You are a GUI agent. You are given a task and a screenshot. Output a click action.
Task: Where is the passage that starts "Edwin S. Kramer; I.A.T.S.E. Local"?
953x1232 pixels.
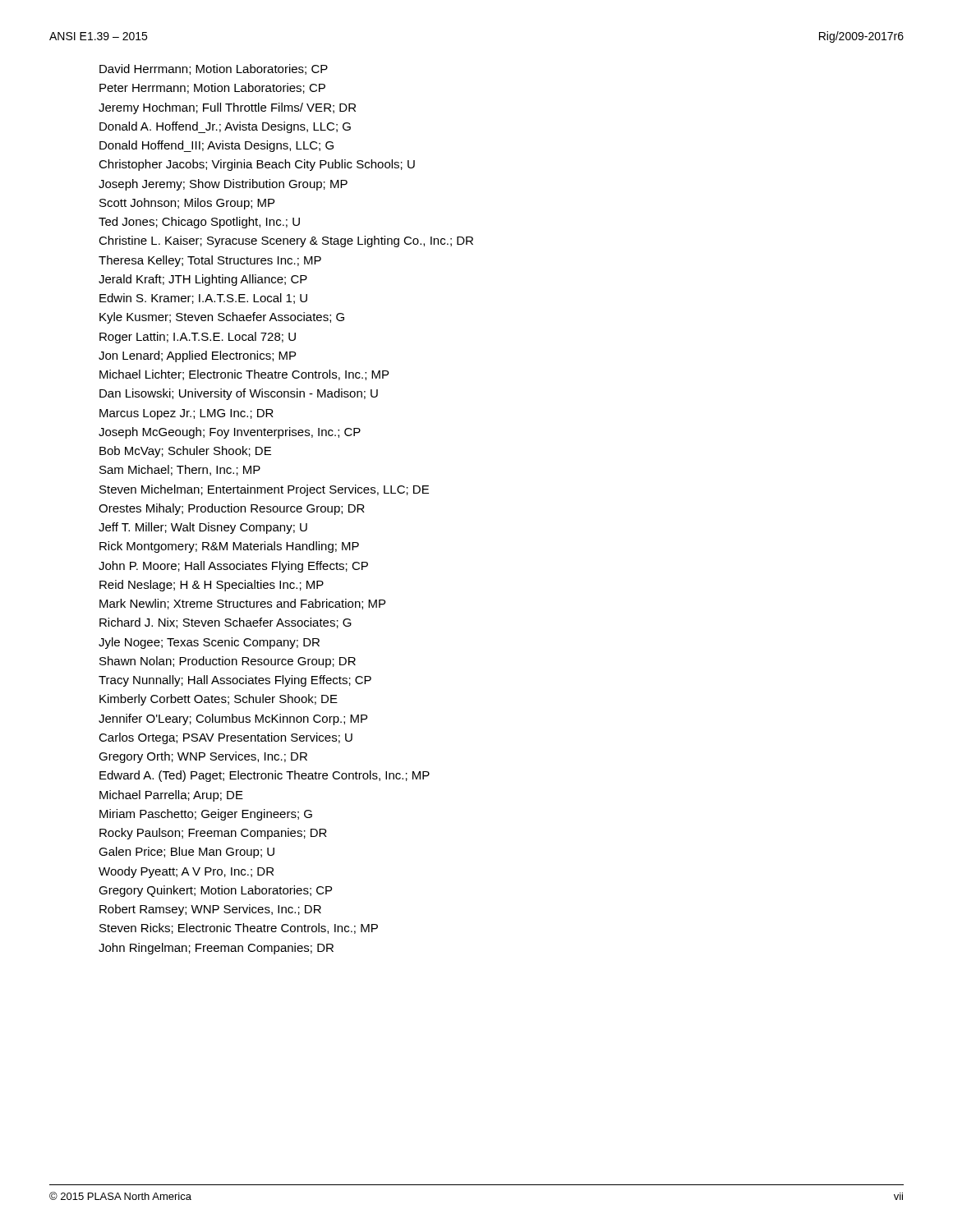click(x=203, y=298)
